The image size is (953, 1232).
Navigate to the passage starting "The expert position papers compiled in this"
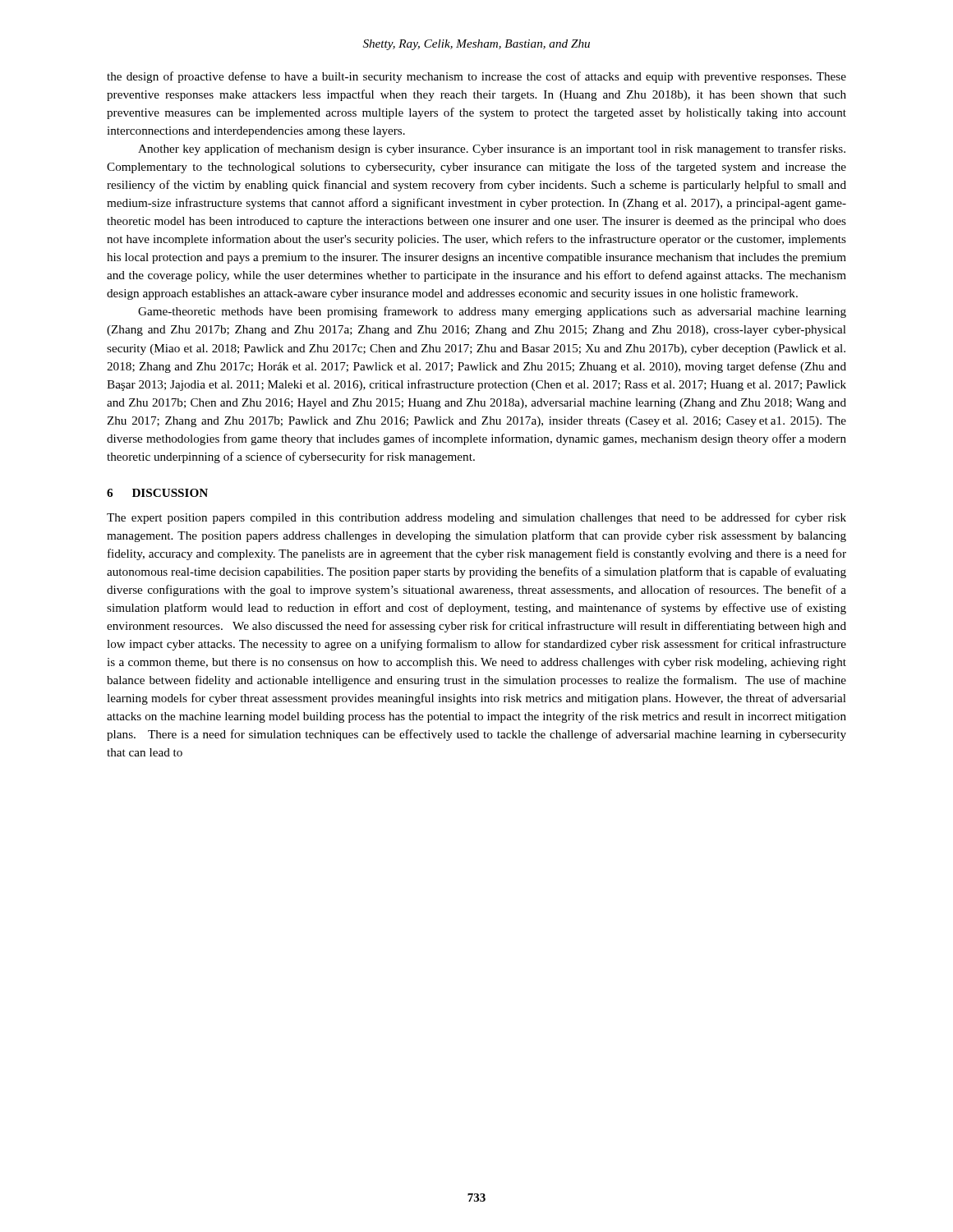(x=476, y=635)
